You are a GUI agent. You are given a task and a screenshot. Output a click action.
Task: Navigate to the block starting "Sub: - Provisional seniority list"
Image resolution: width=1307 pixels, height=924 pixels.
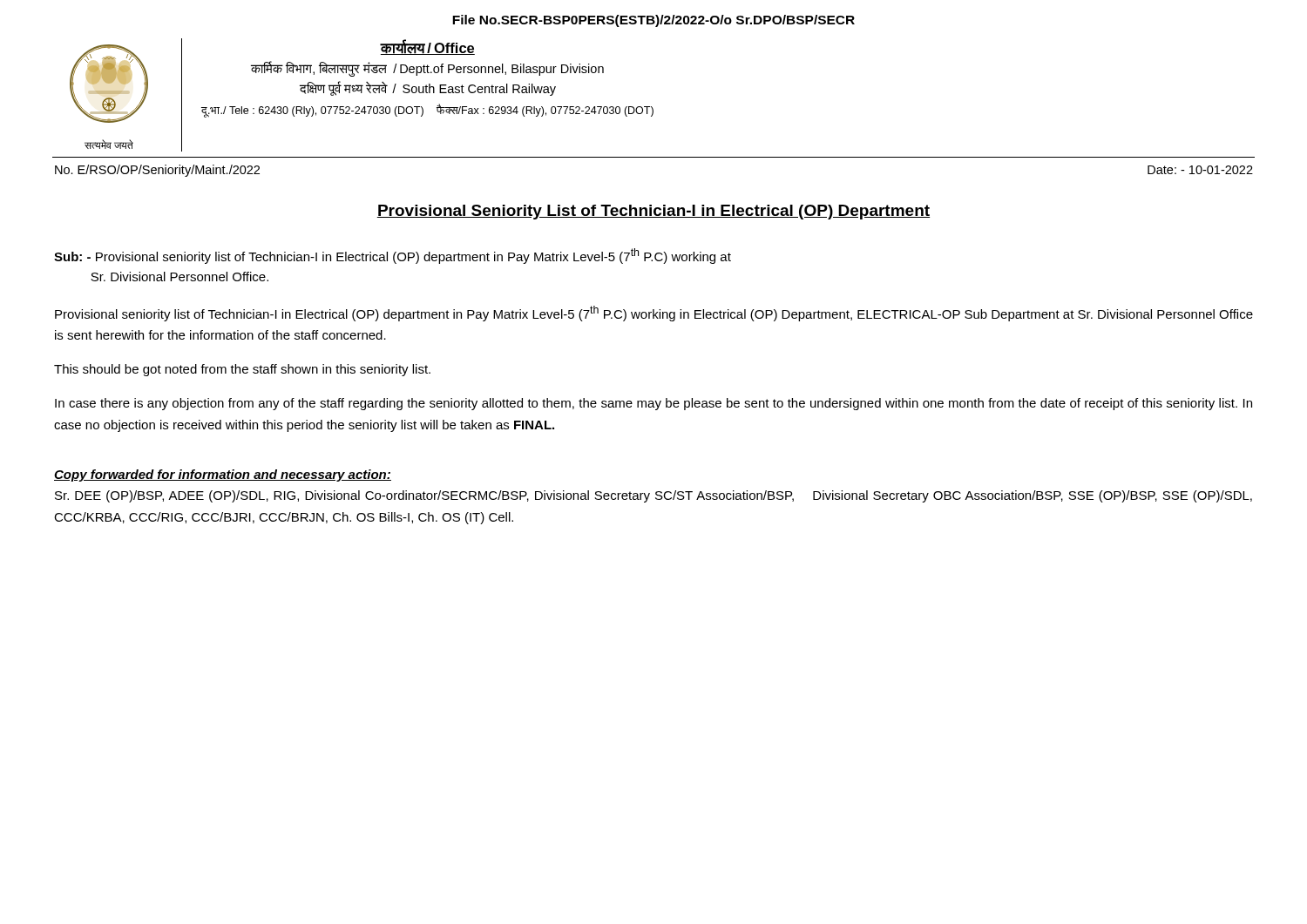tap(392, 266)
